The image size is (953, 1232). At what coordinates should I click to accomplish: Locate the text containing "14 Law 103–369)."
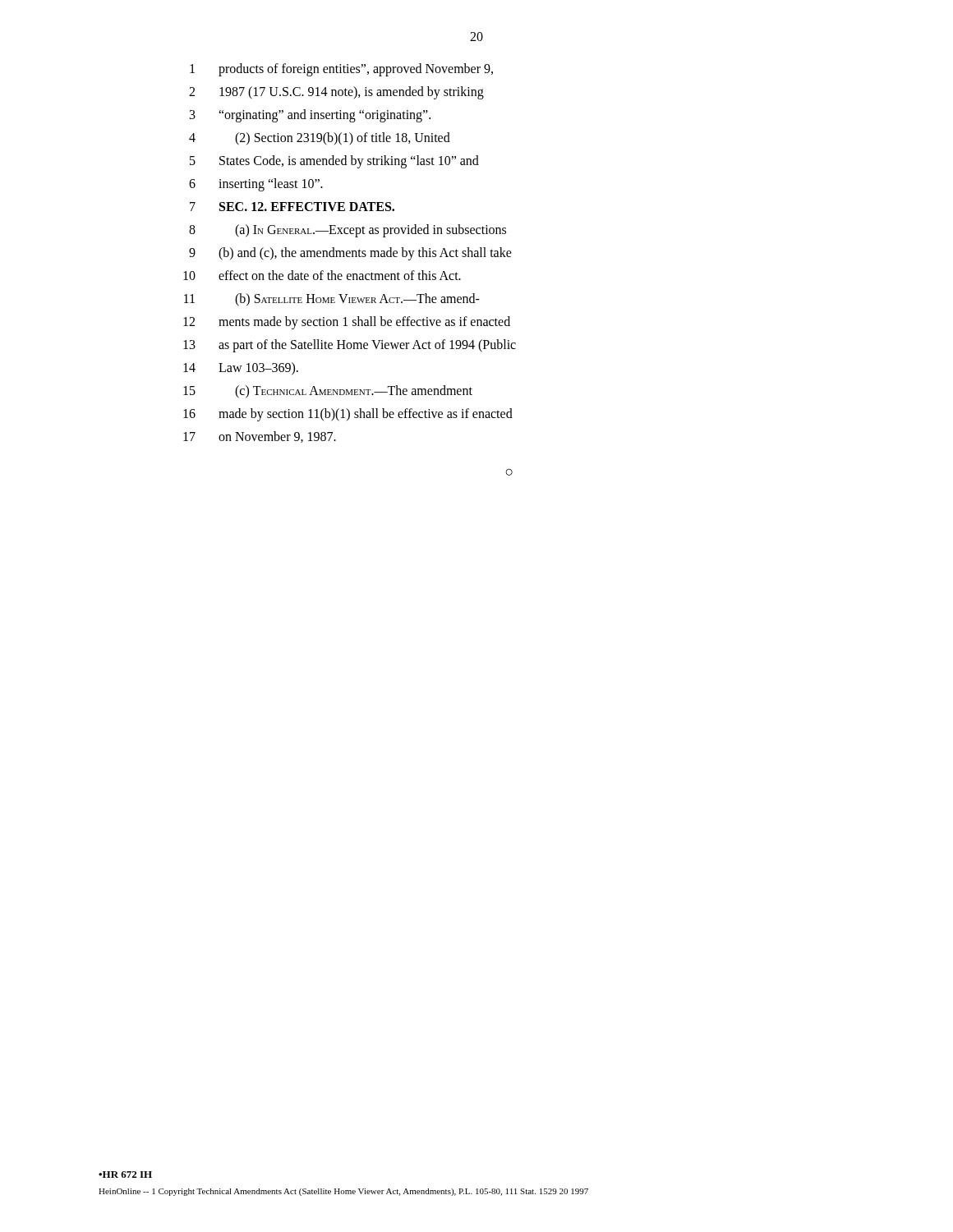[232, 368]
